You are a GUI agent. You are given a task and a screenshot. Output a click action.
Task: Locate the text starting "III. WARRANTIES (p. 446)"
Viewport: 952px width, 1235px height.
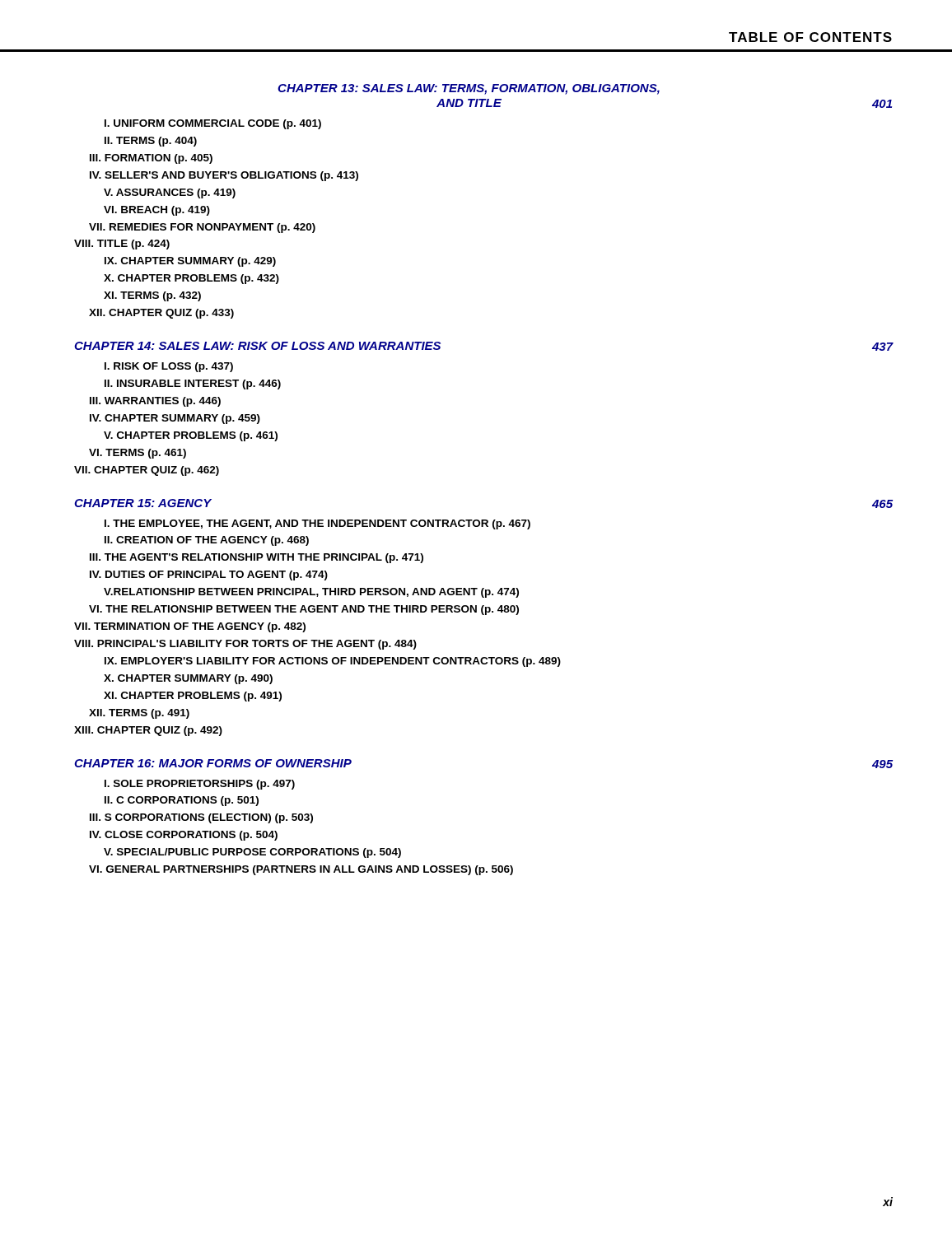pos(155,401)
